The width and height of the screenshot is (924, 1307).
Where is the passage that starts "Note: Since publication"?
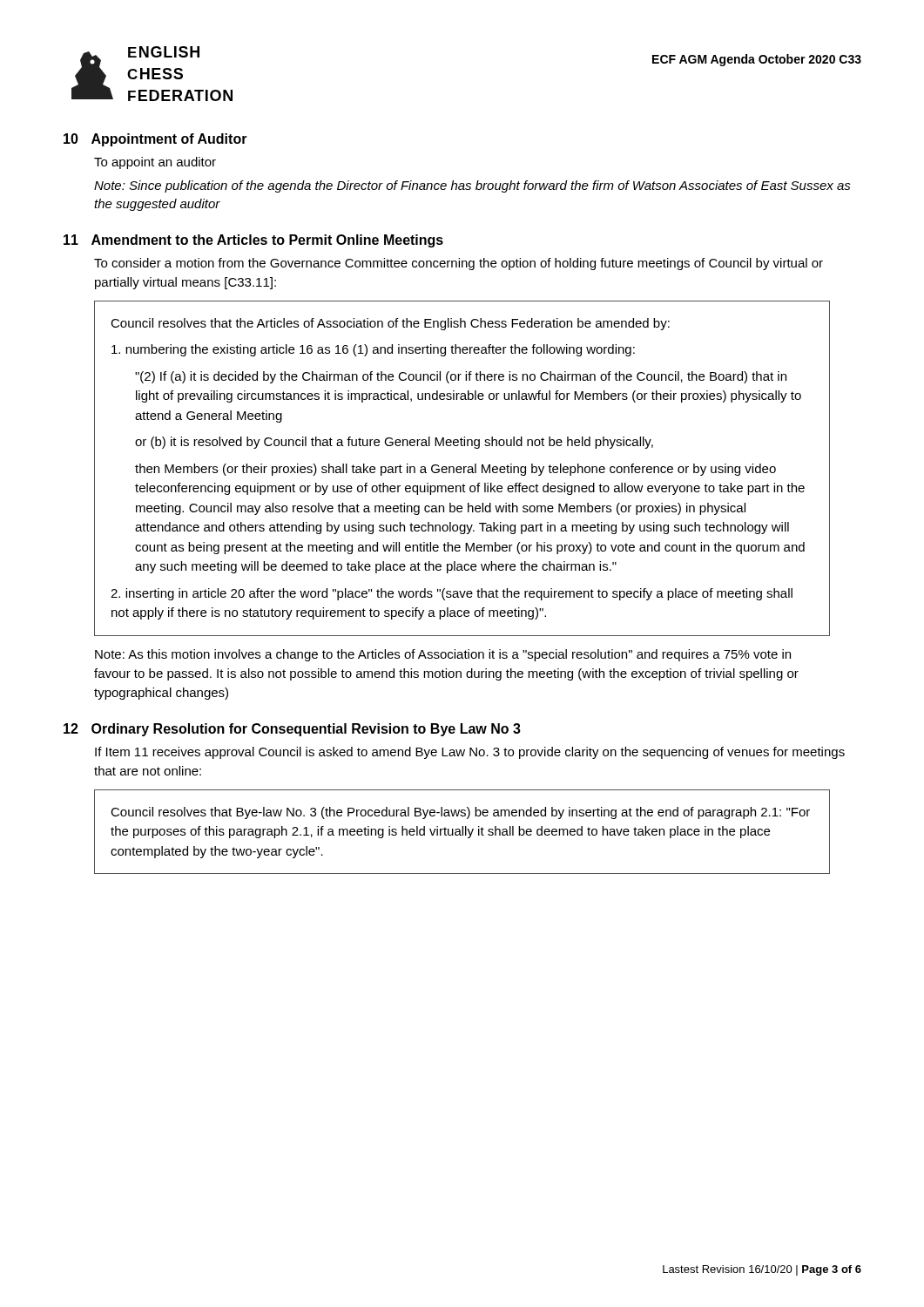point(472,194)
